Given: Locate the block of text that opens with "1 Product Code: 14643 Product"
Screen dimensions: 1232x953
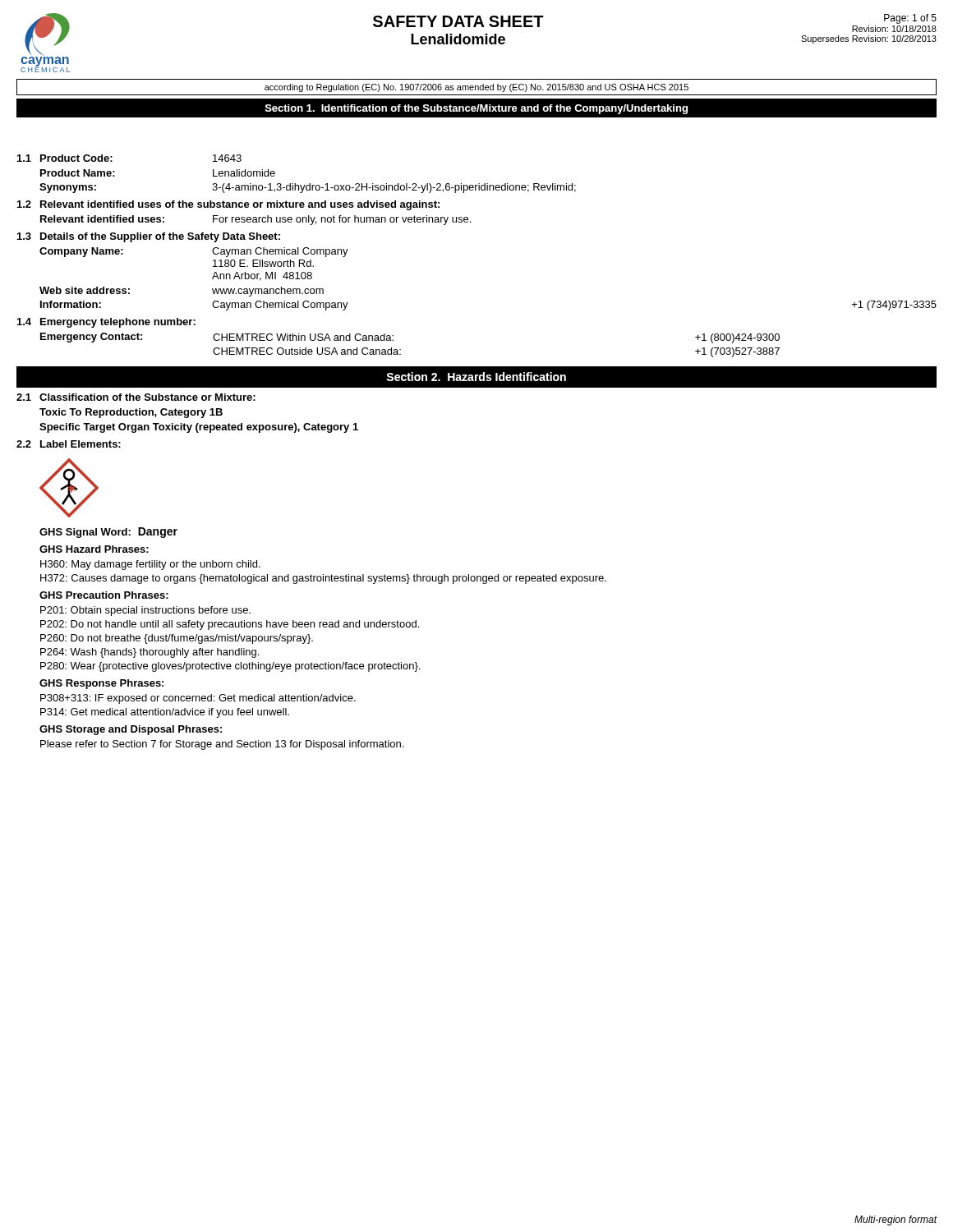Looking at the screenshot, I should (476, 172).
